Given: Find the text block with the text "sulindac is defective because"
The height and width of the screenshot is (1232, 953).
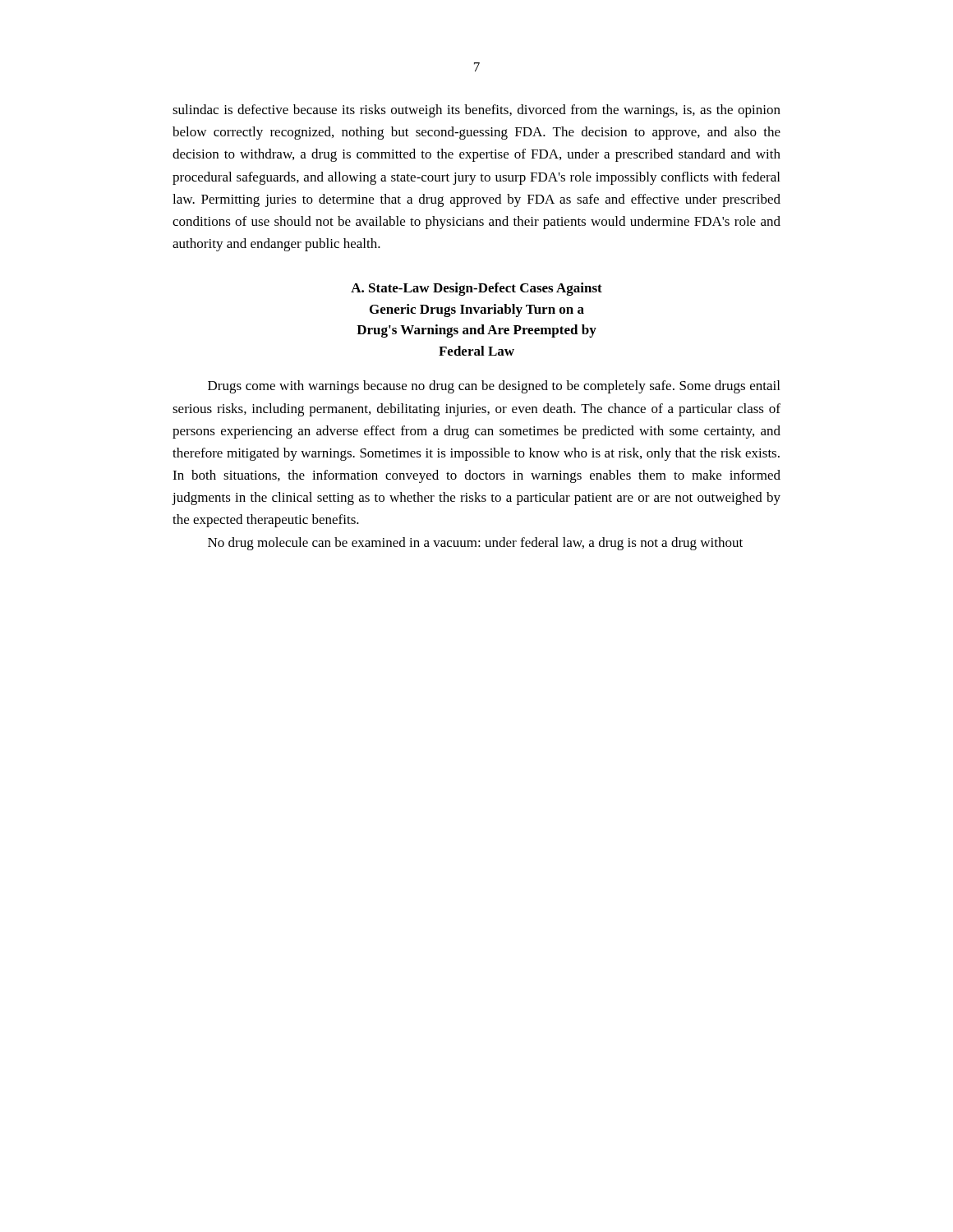Looking at the screenshot, I should (x=476, y=177).
